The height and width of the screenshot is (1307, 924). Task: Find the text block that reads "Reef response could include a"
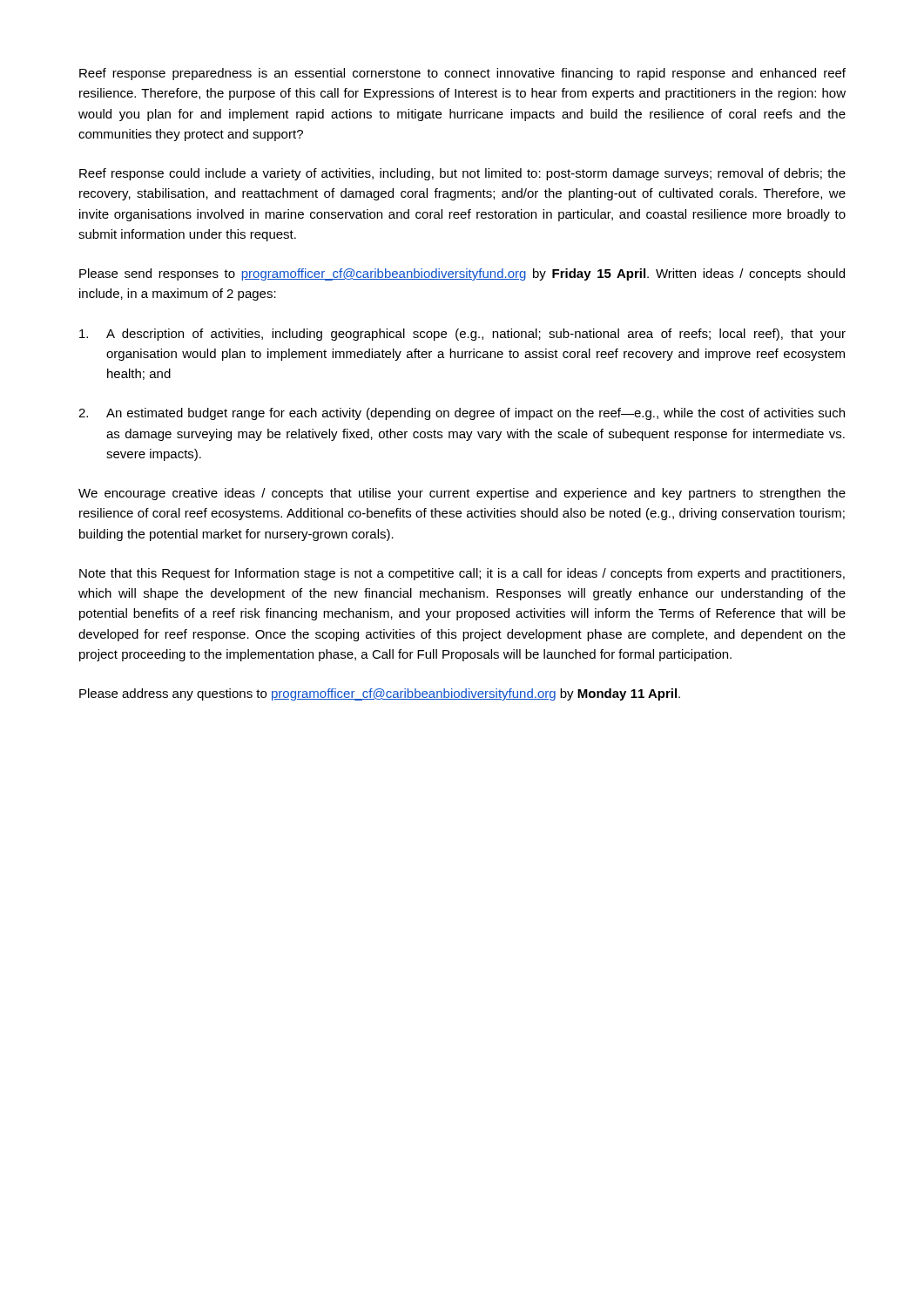462,203
